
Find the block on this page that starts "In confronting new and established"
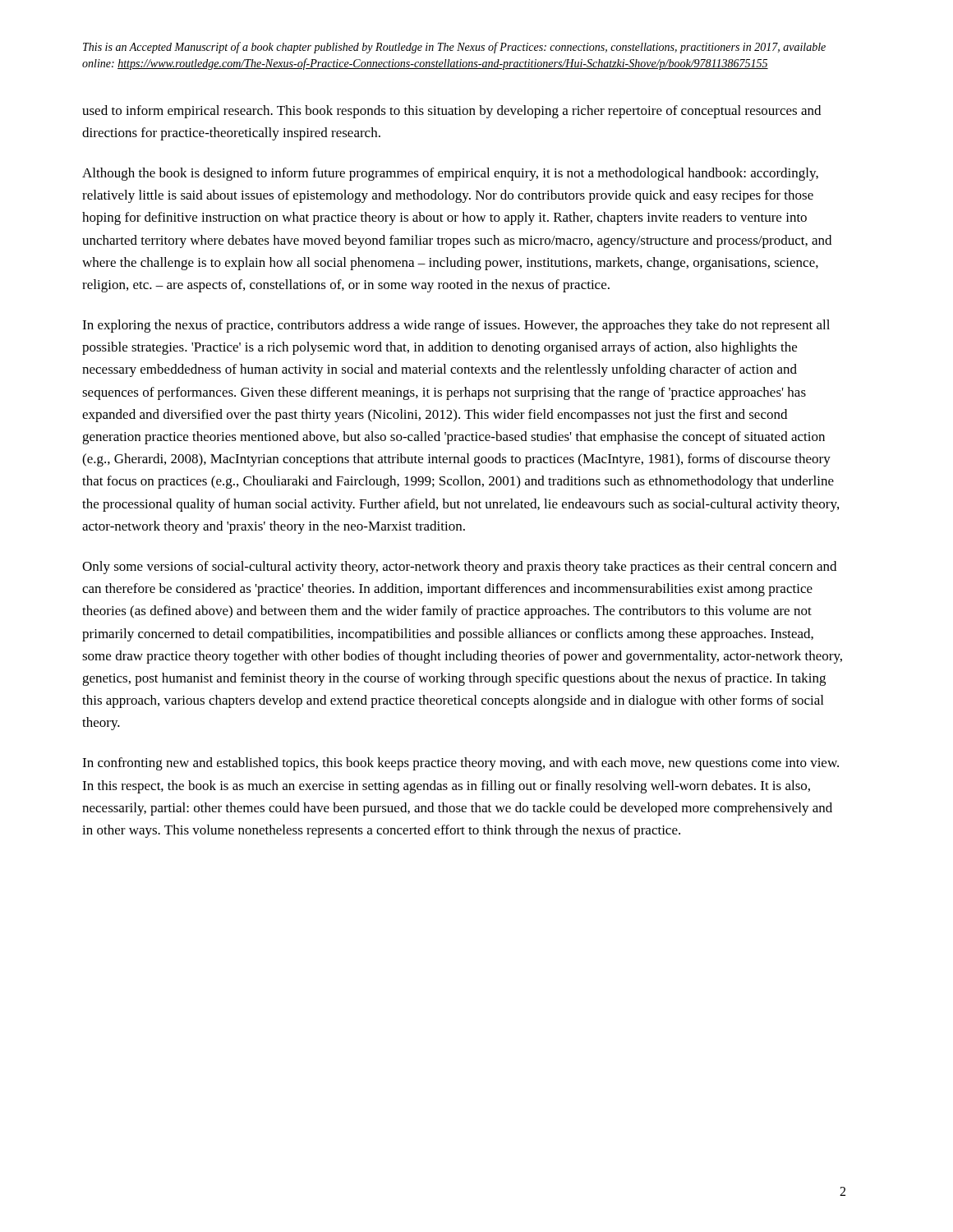pyautogui.click(x=461, y=796)
